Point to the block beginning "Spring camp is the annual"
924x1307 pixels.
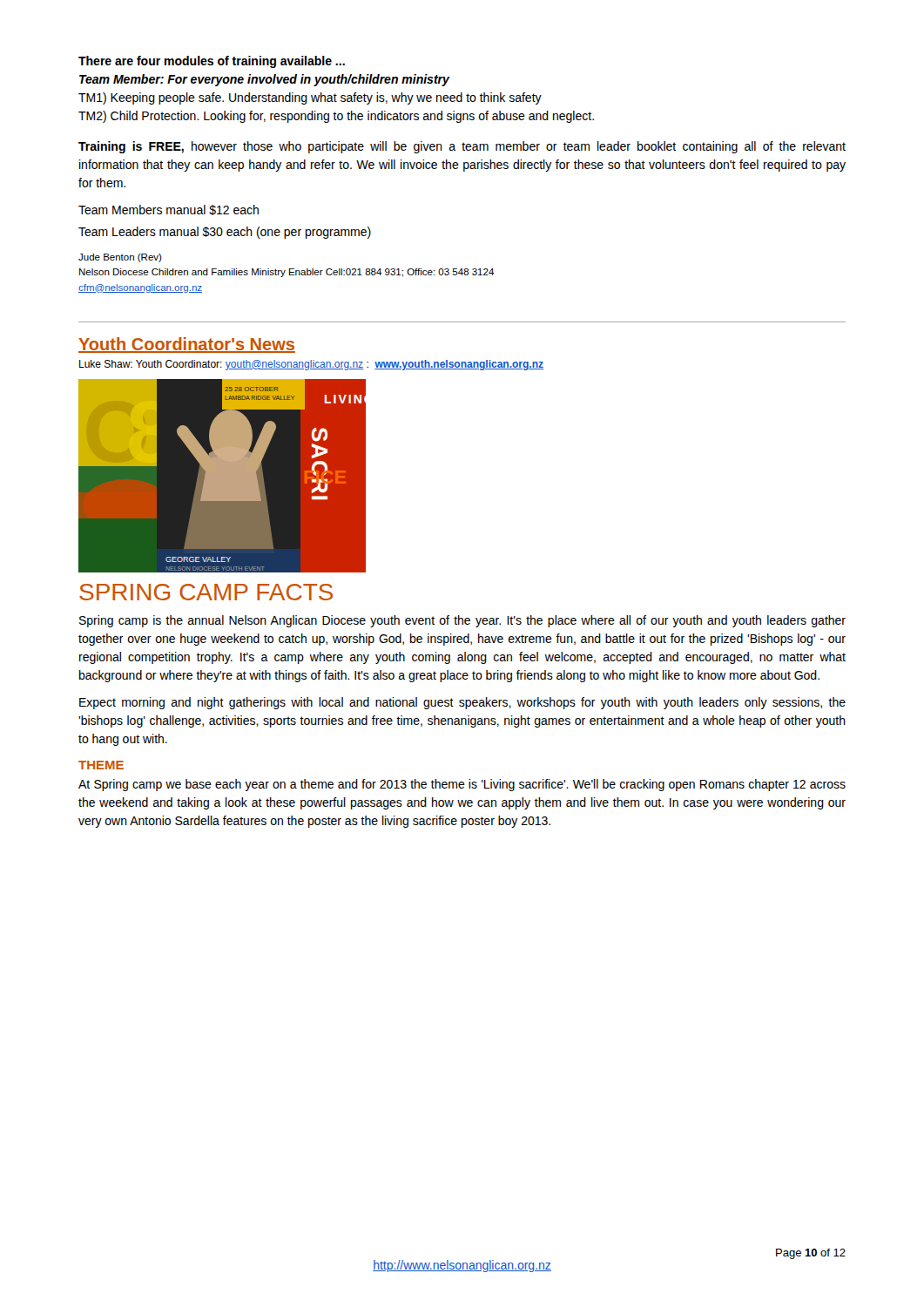(462, 648)
